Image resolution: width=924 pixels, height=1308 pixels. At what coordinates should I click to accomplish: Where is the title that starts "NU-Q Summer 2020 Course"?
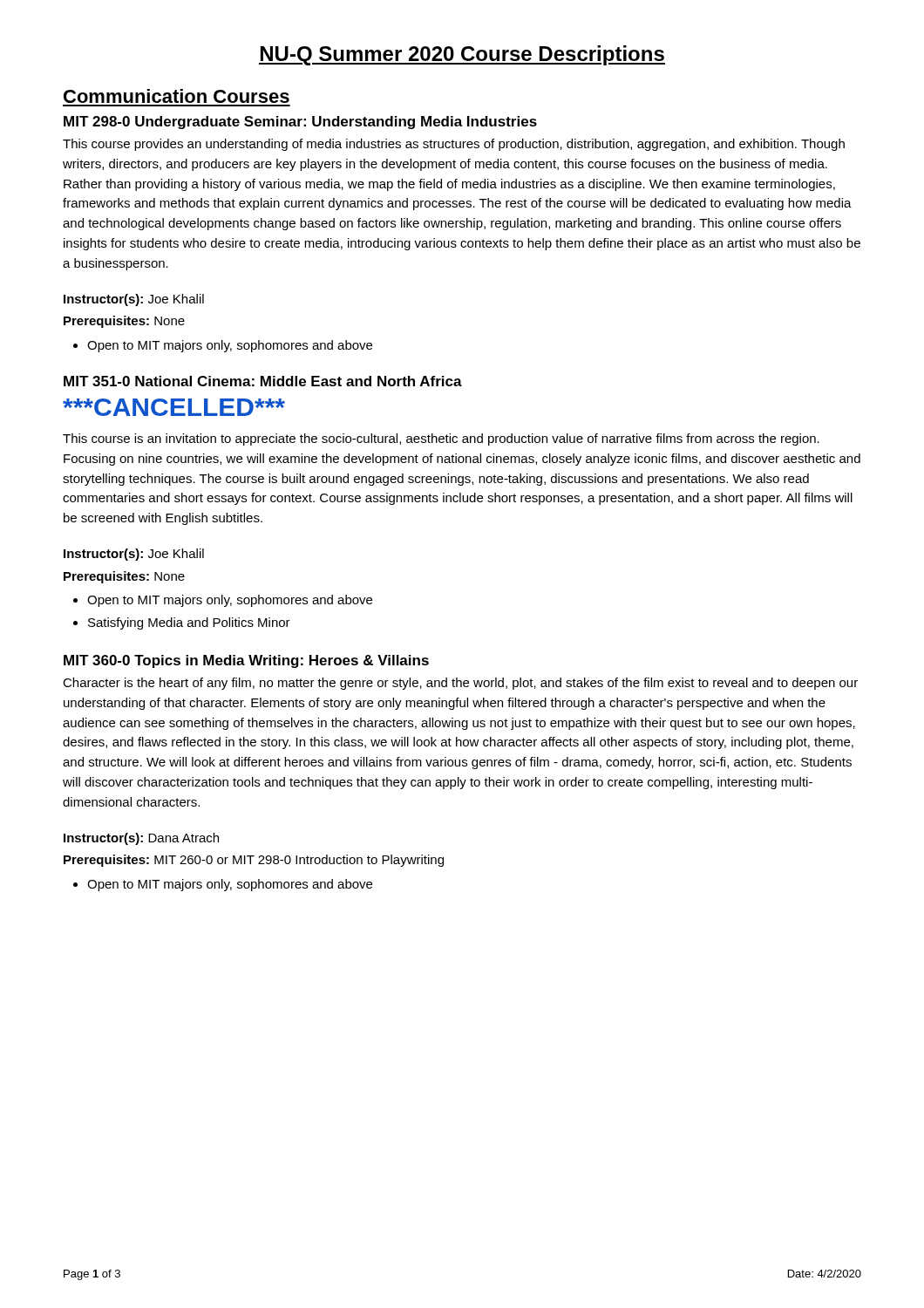click(x=462, y=54)
